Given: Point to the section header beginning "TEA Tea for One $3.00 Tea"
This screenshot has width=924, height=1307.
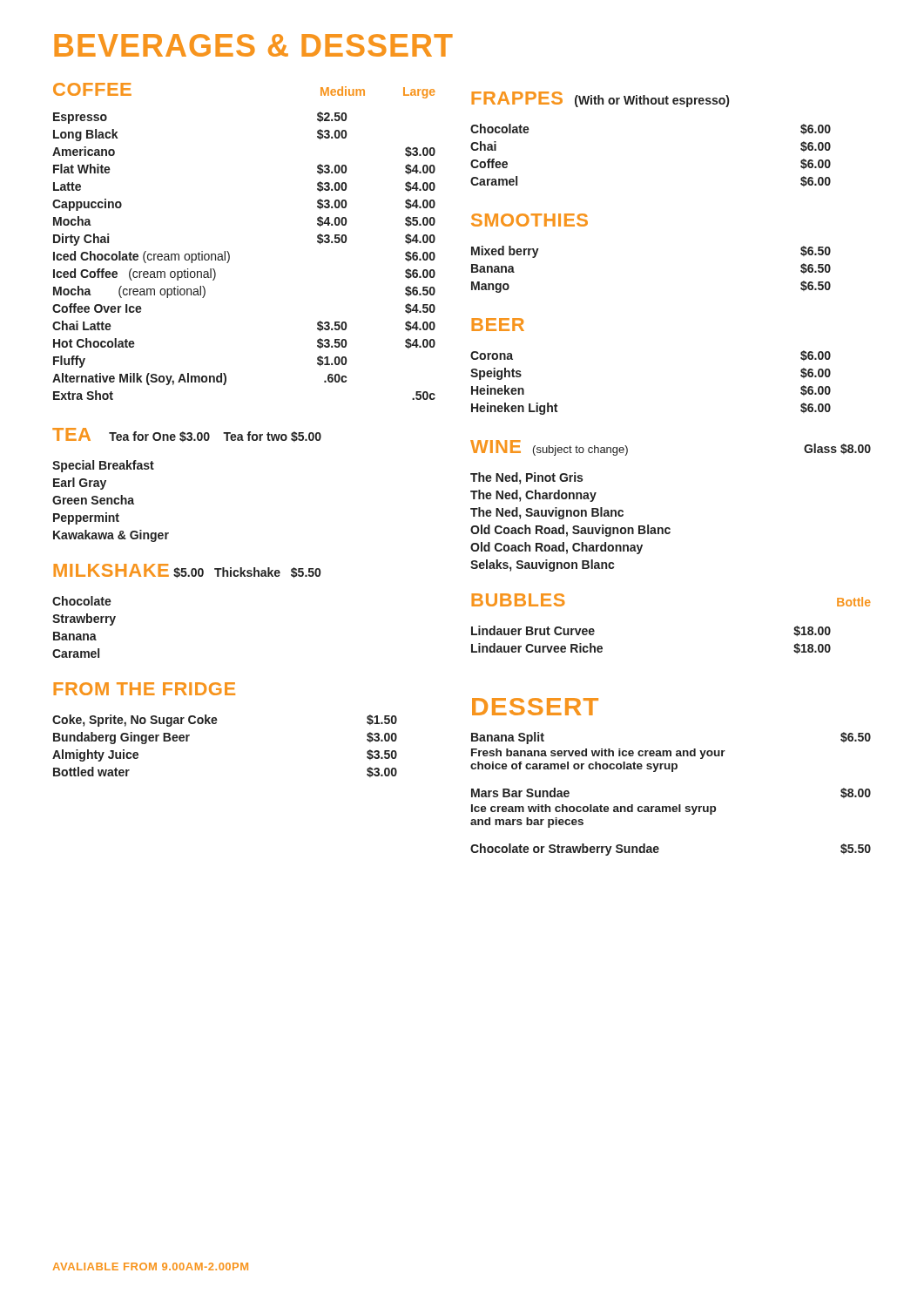Looking at the screenshot, I should [x=244, y=435].
